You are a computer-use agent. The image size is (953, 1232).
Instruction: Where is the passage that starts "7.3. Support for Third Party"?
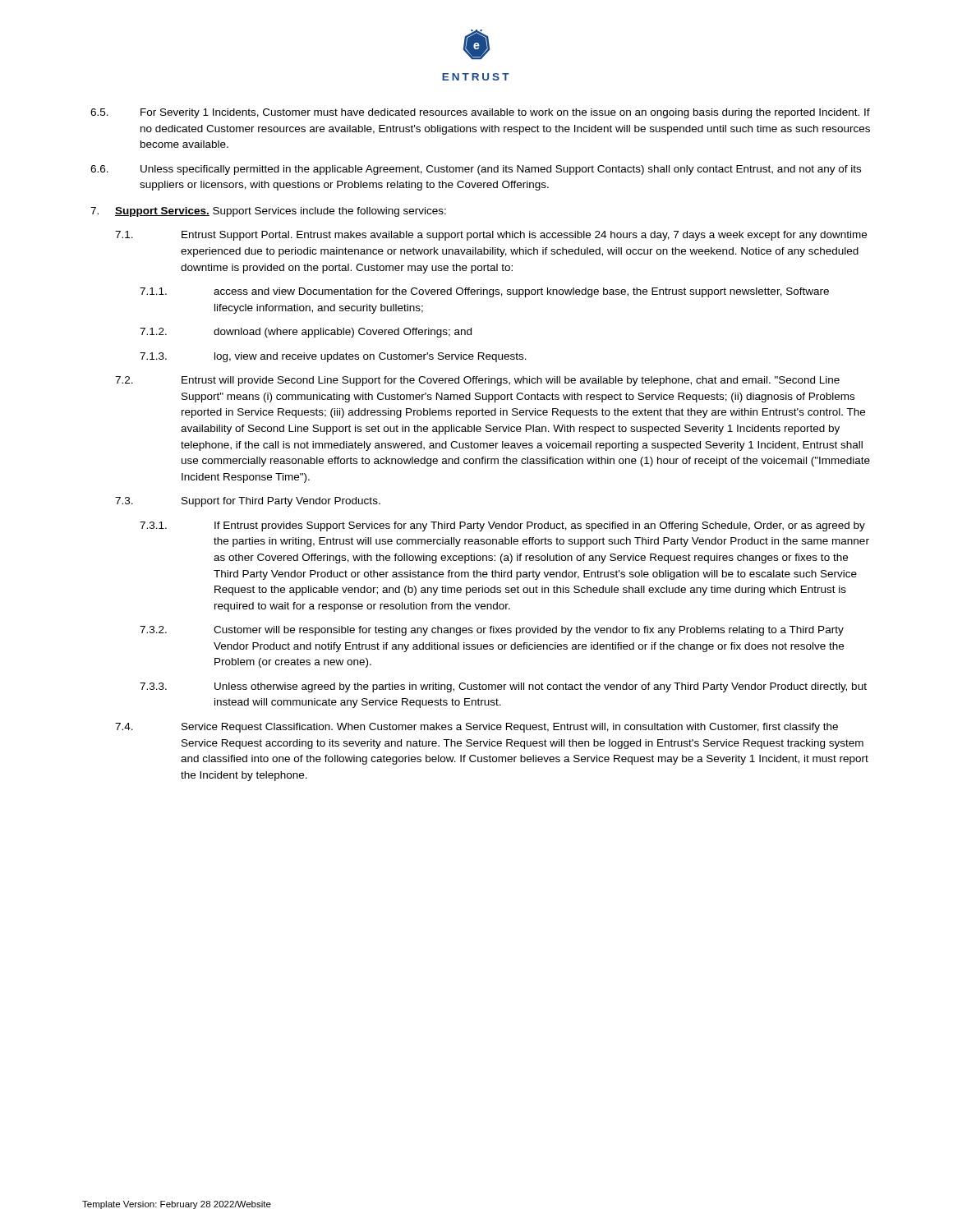(248, 502)
